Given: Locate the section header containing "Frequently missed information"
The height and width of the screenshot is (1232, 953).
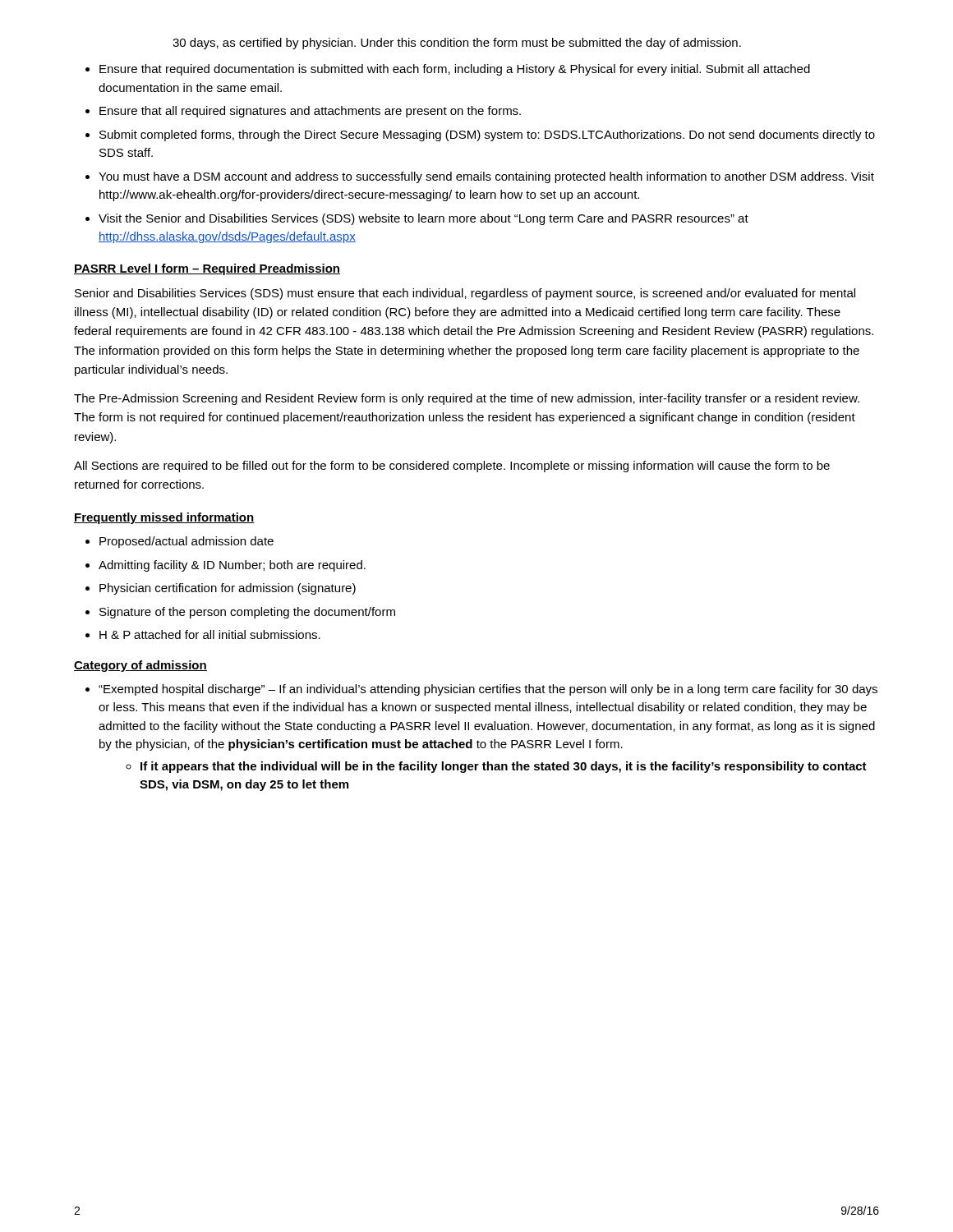Looking at the screenshot, I should [x=164, y=517].
